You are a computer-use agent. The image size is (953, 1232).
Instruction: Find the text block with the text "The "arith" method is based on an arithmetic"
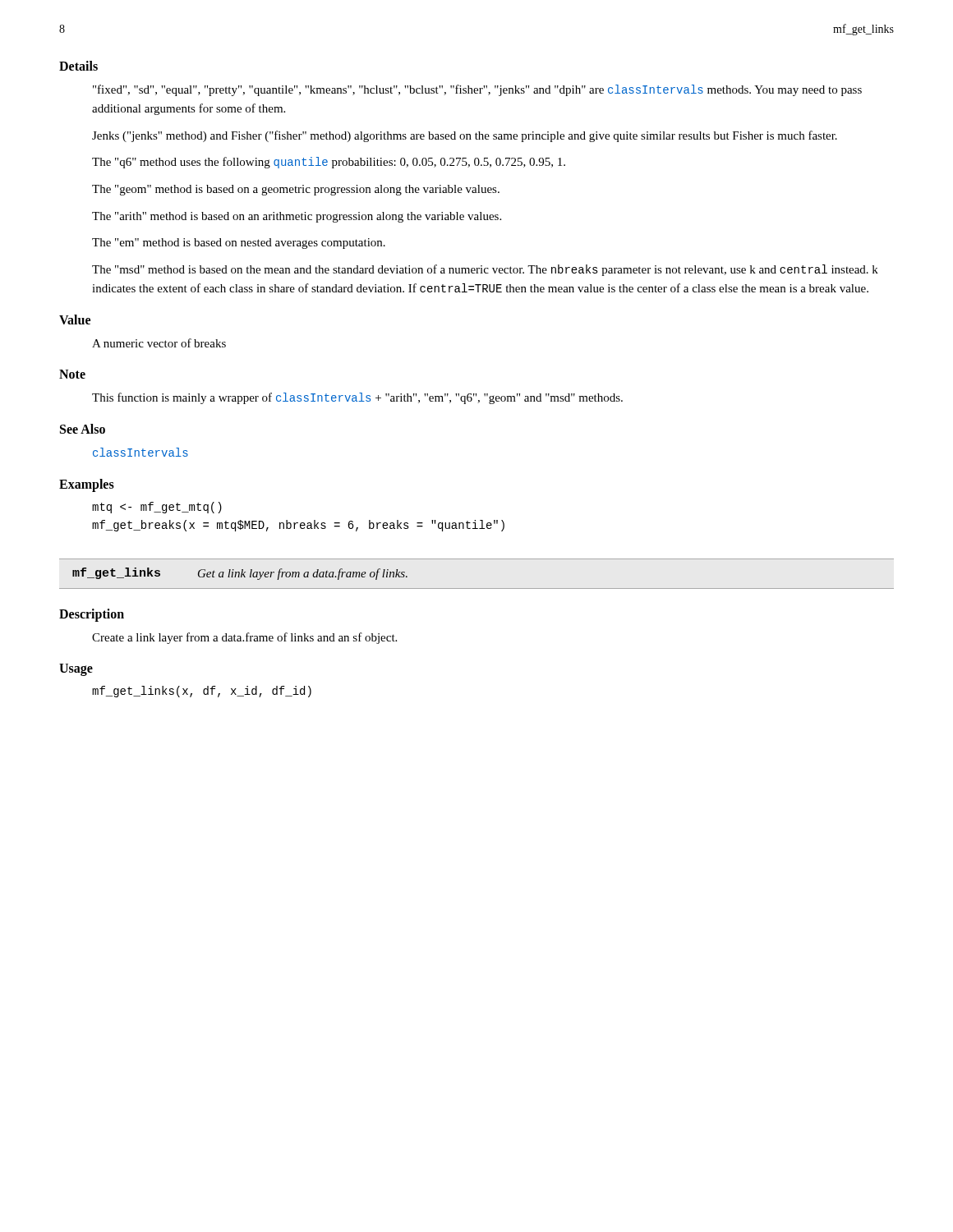(x=297, y=216)
